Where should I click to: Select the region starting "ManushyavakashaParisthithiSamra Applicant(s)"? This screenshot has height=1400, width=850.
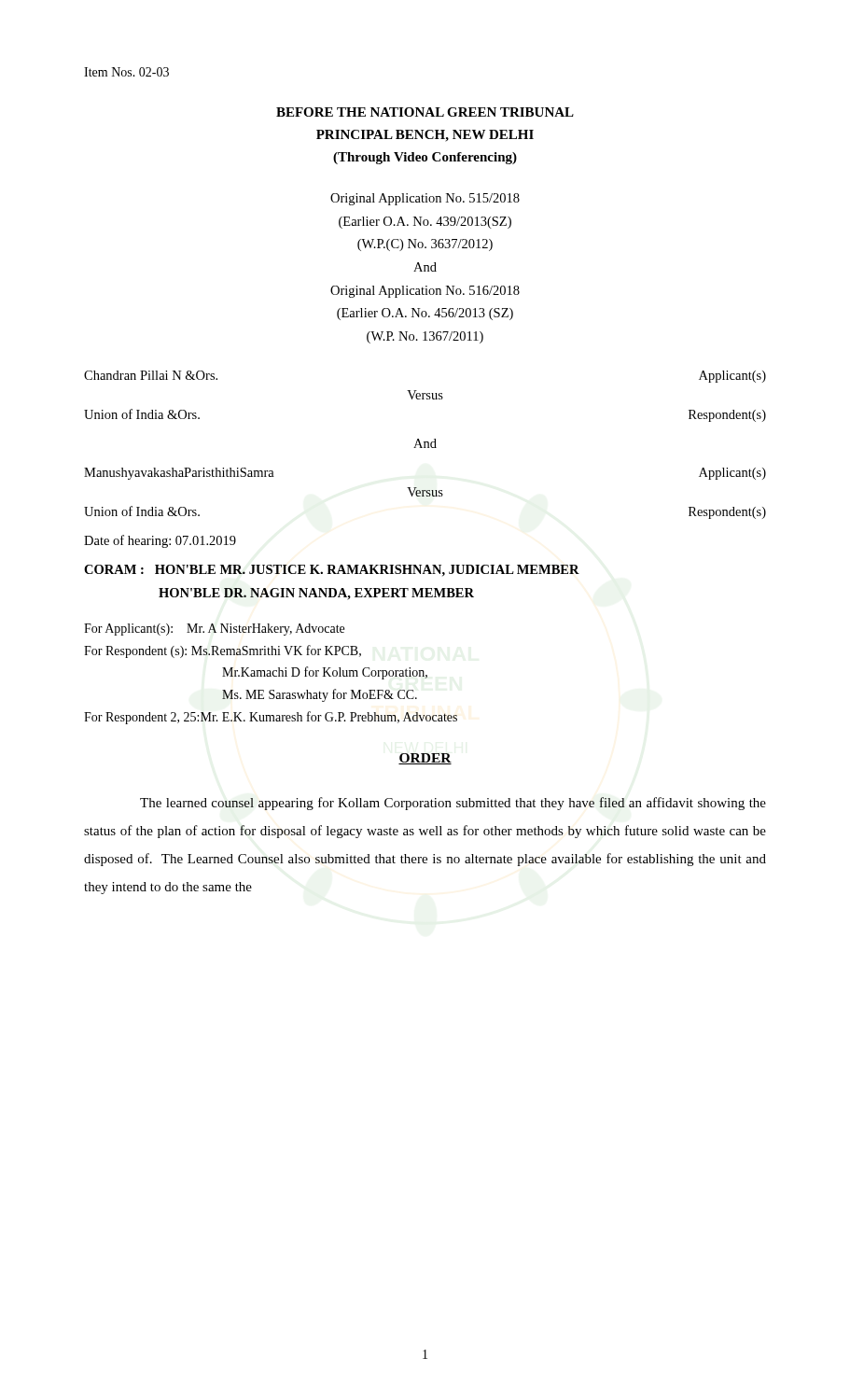tap(173, 474)
